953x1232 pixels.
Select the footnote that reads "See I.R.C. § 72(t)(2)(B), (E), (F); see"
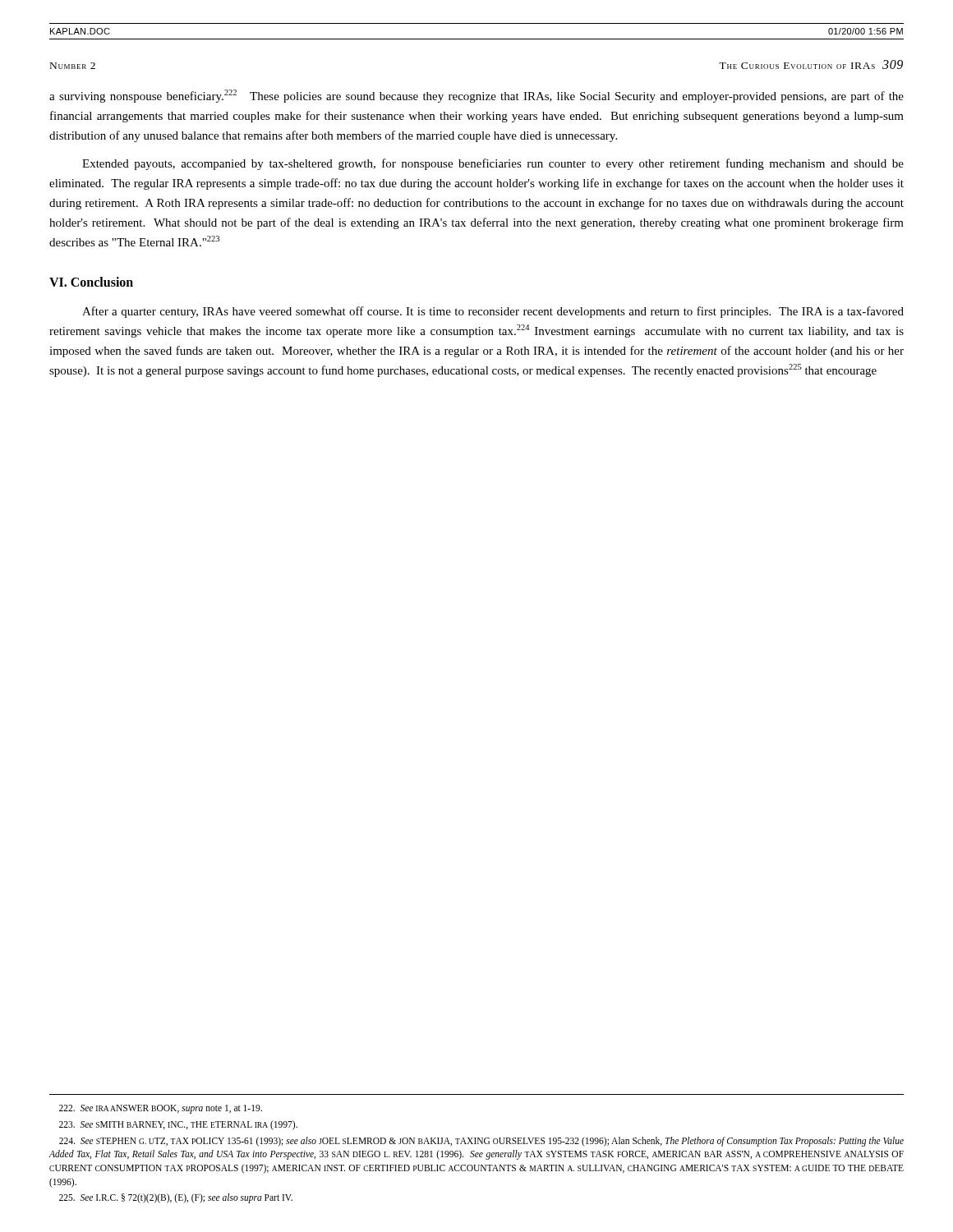point(171,1198)
